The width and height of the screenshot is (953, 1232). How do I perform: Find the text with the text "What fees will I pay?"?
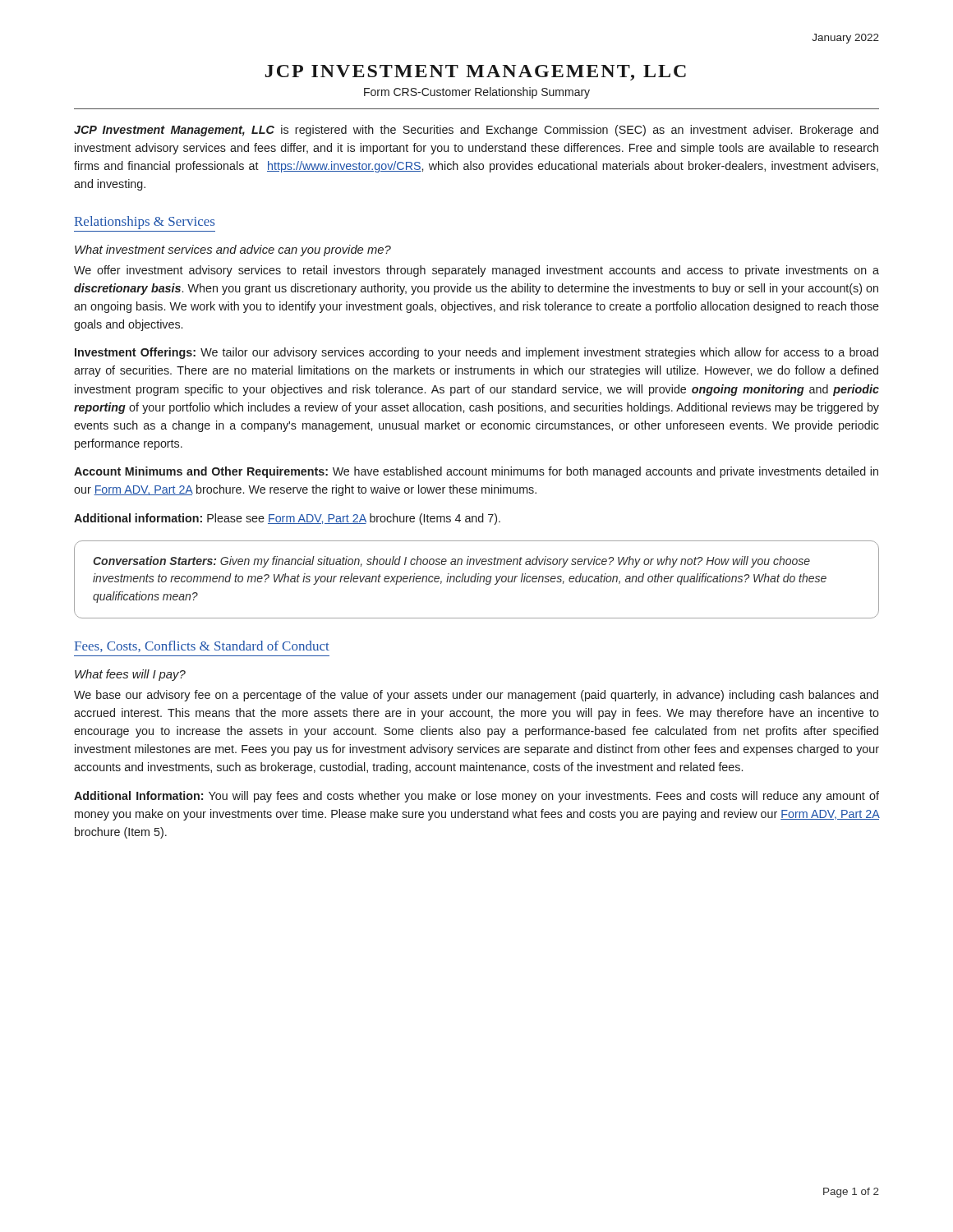pyautogui.click(x=130, y=674)
